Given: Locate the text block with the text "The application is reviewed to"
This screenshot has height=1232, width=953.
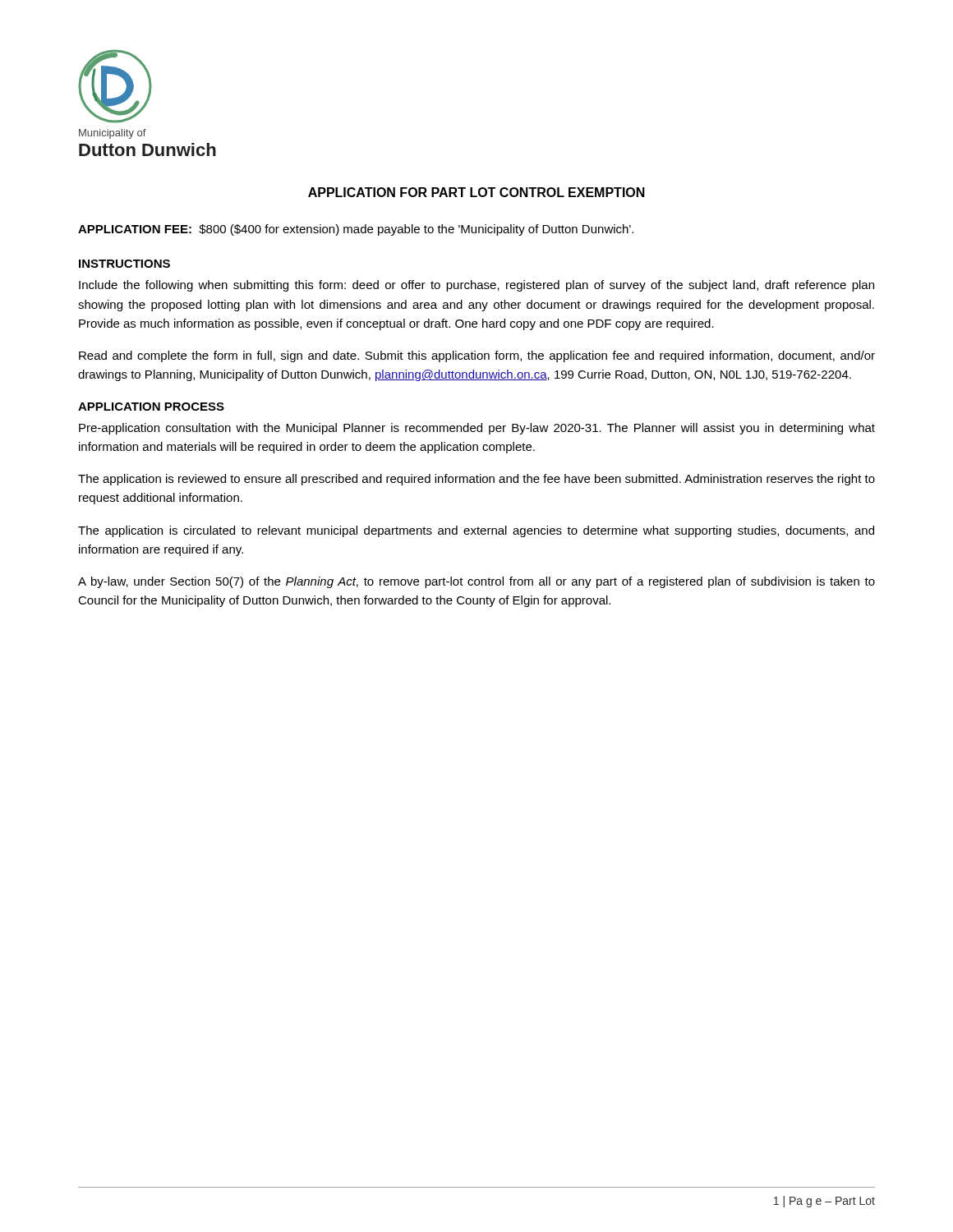Looking at the screenshot, I should click(x=476, y=488).
